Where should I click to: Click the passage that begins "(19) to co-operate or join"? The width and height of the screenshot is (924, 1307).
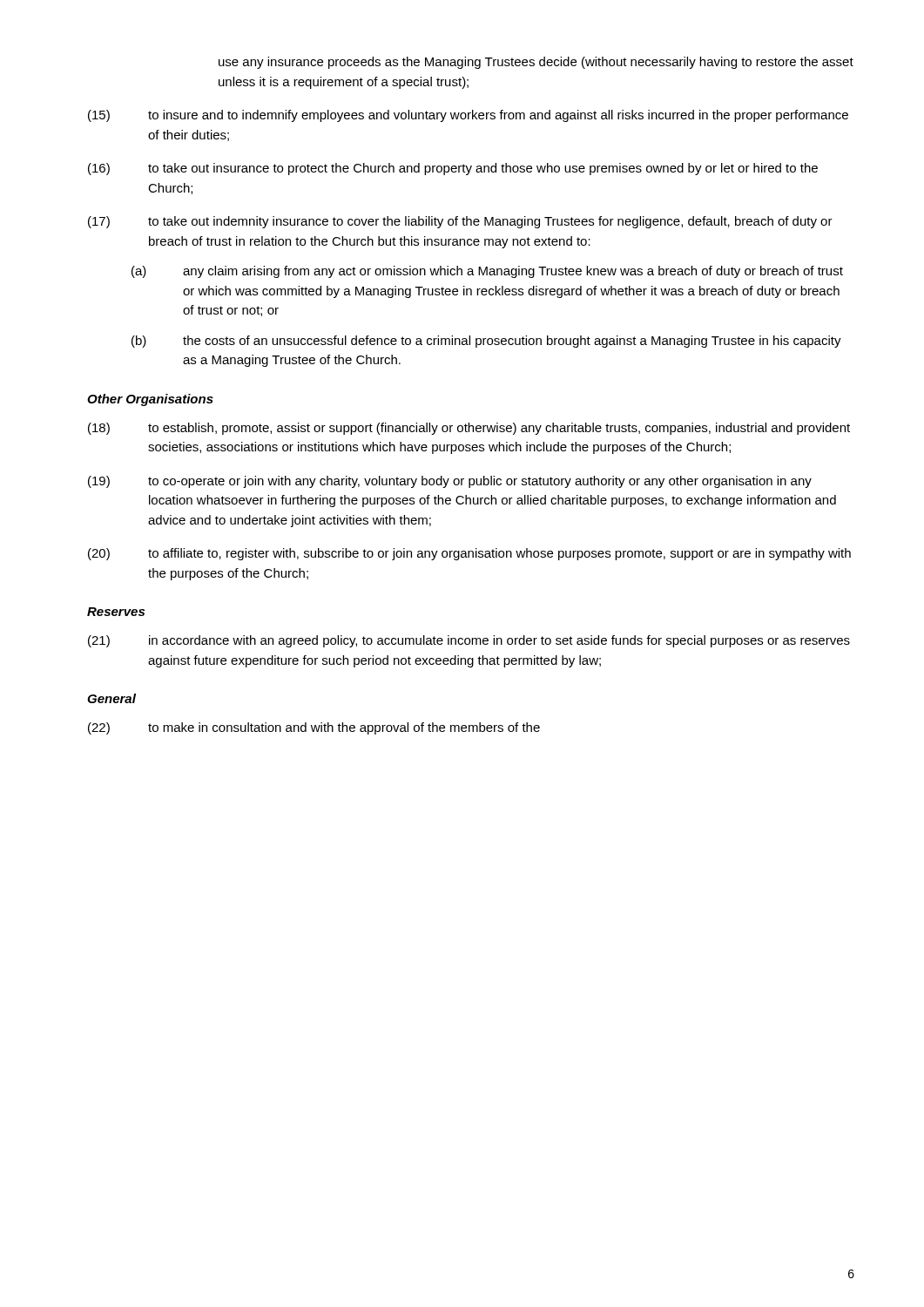pyautogui.click(x=471, y=500)
